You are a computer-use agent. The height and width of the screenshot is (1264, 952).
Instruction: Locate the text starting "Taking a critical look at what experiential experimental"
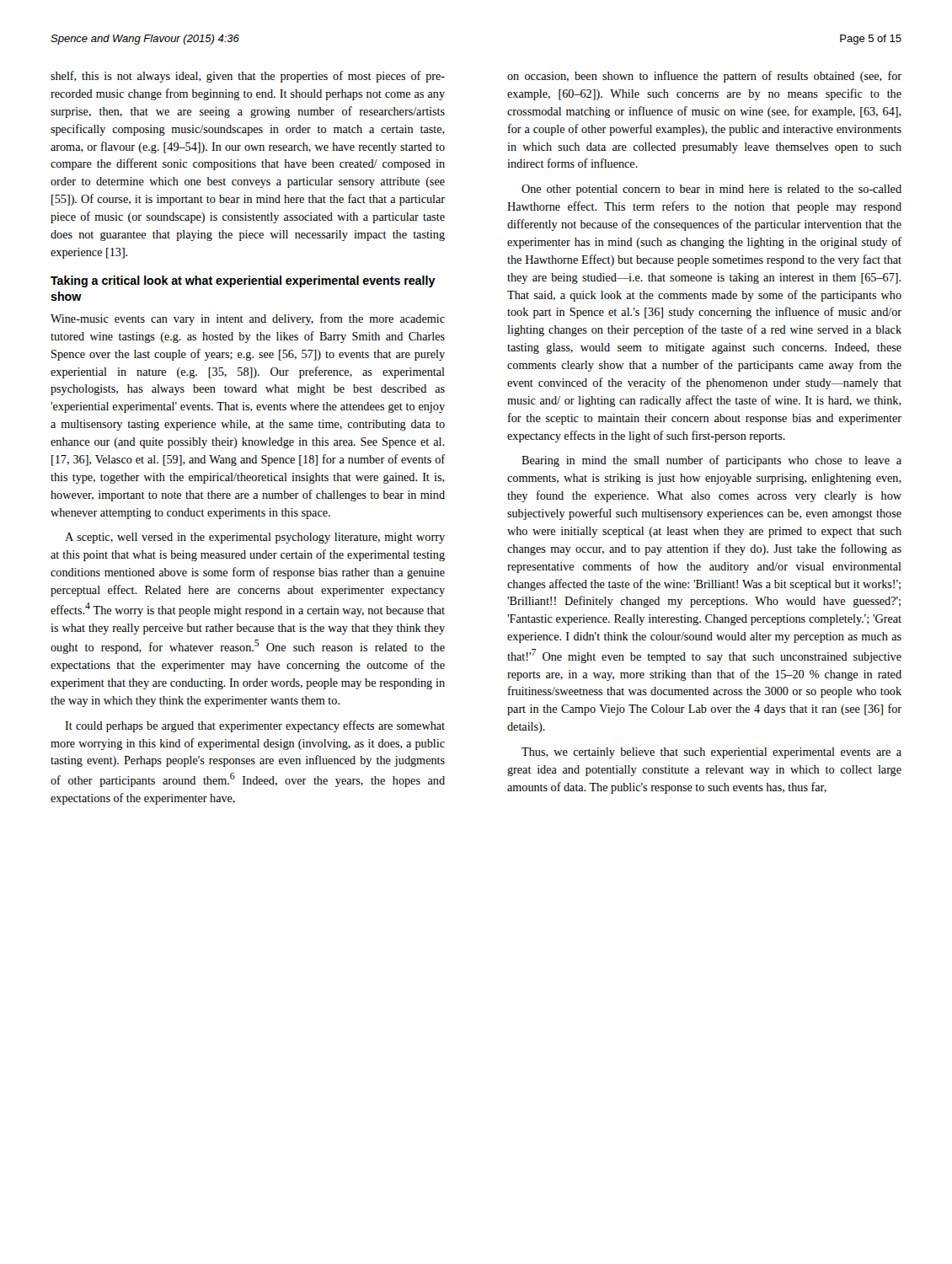pyautogui.click(x=243, y=288)
